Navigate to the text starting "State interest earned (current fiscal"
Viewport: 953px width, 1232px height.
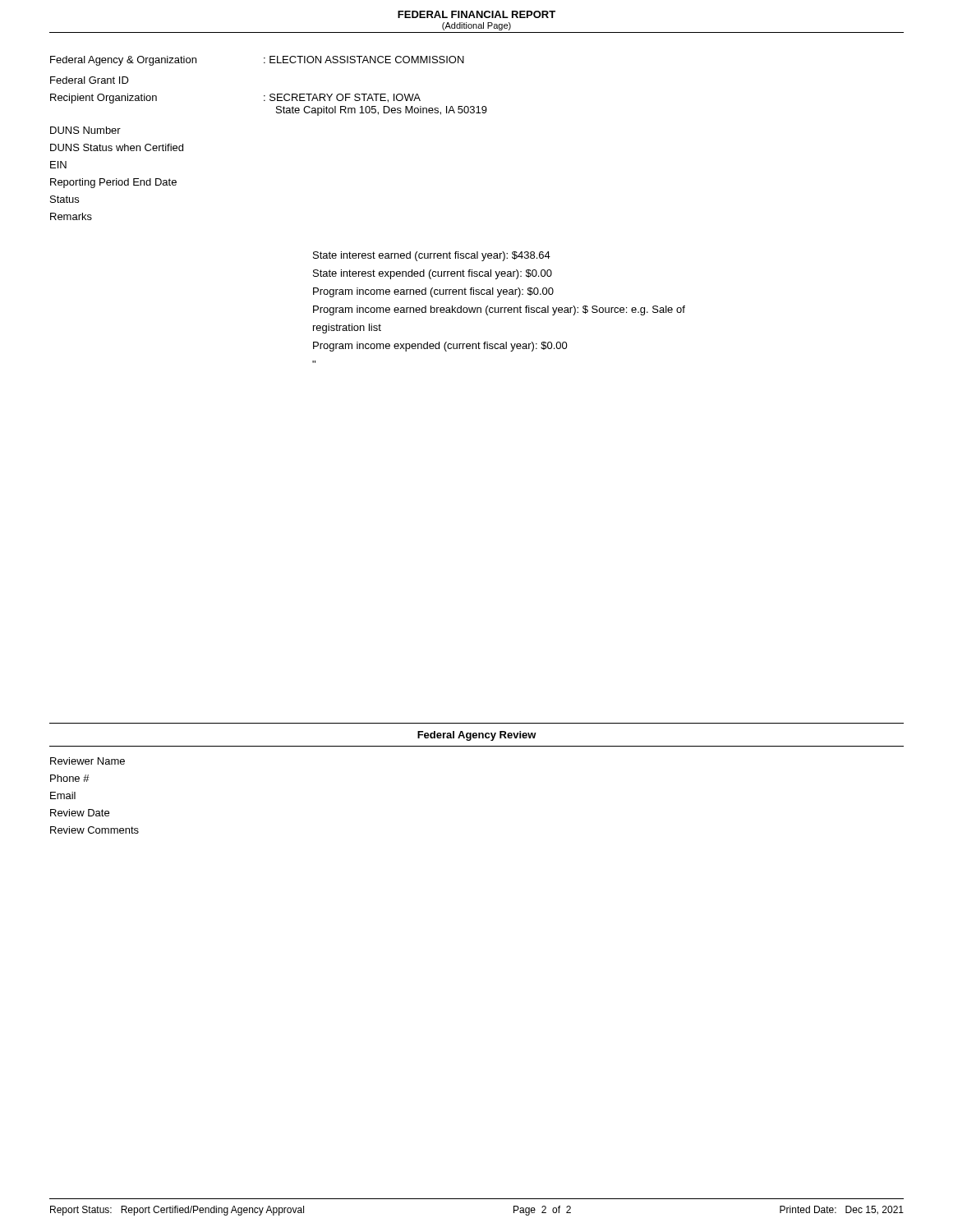499,309
